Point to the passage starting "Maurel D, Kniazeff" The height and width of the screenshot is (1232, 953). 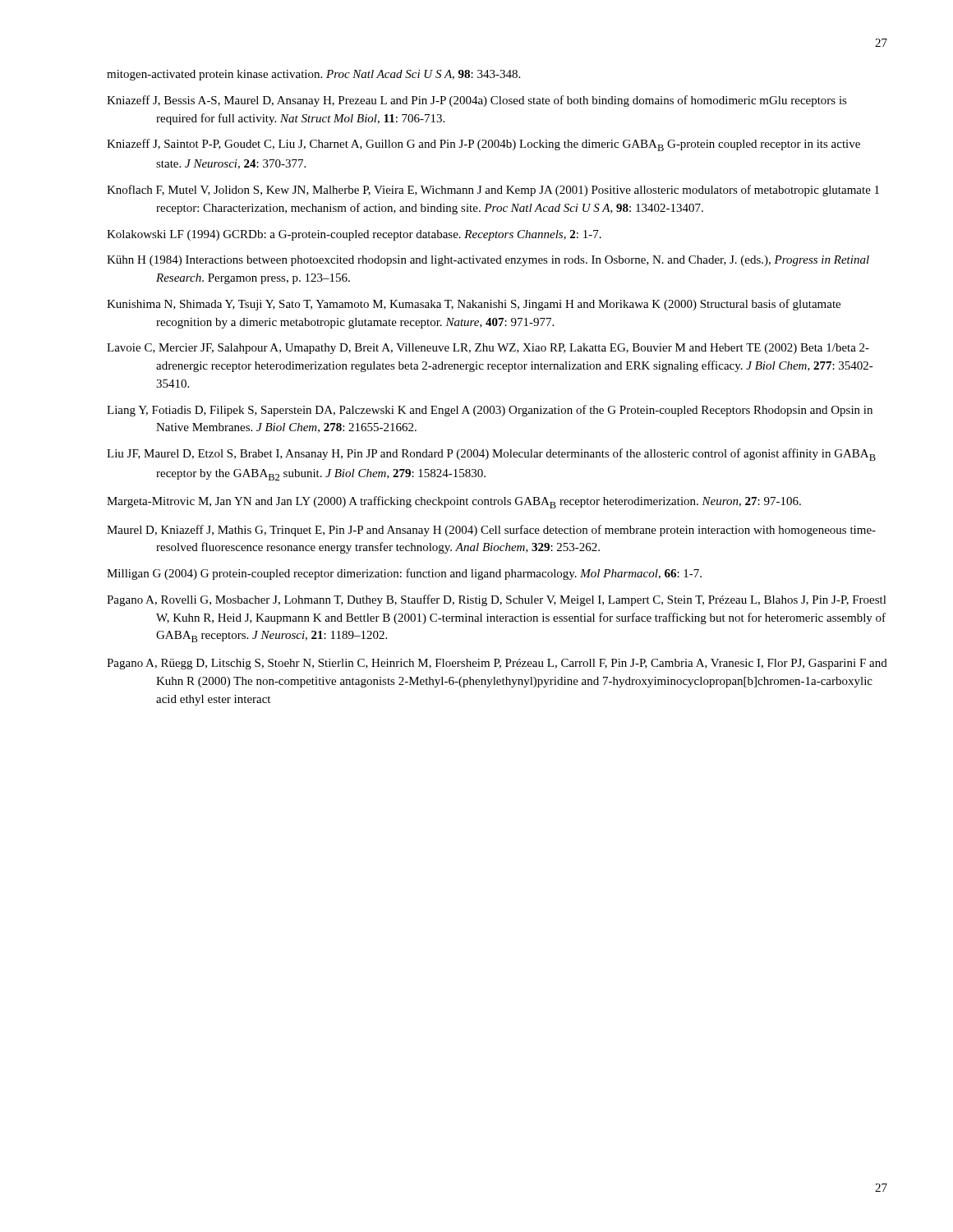[x=491, y=538]
